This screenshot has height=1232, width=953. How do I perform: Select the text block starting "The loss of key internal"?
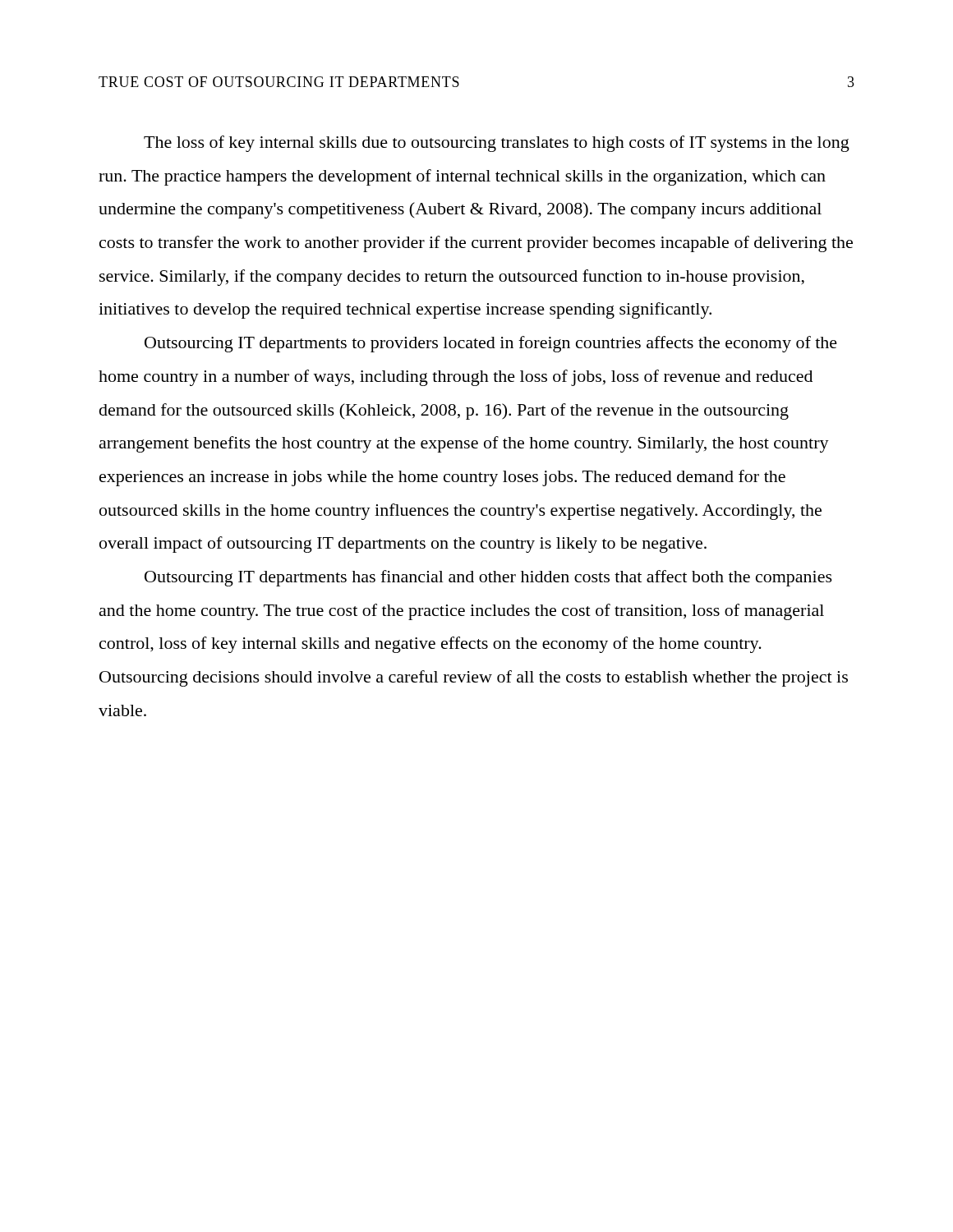pos(497,144)
